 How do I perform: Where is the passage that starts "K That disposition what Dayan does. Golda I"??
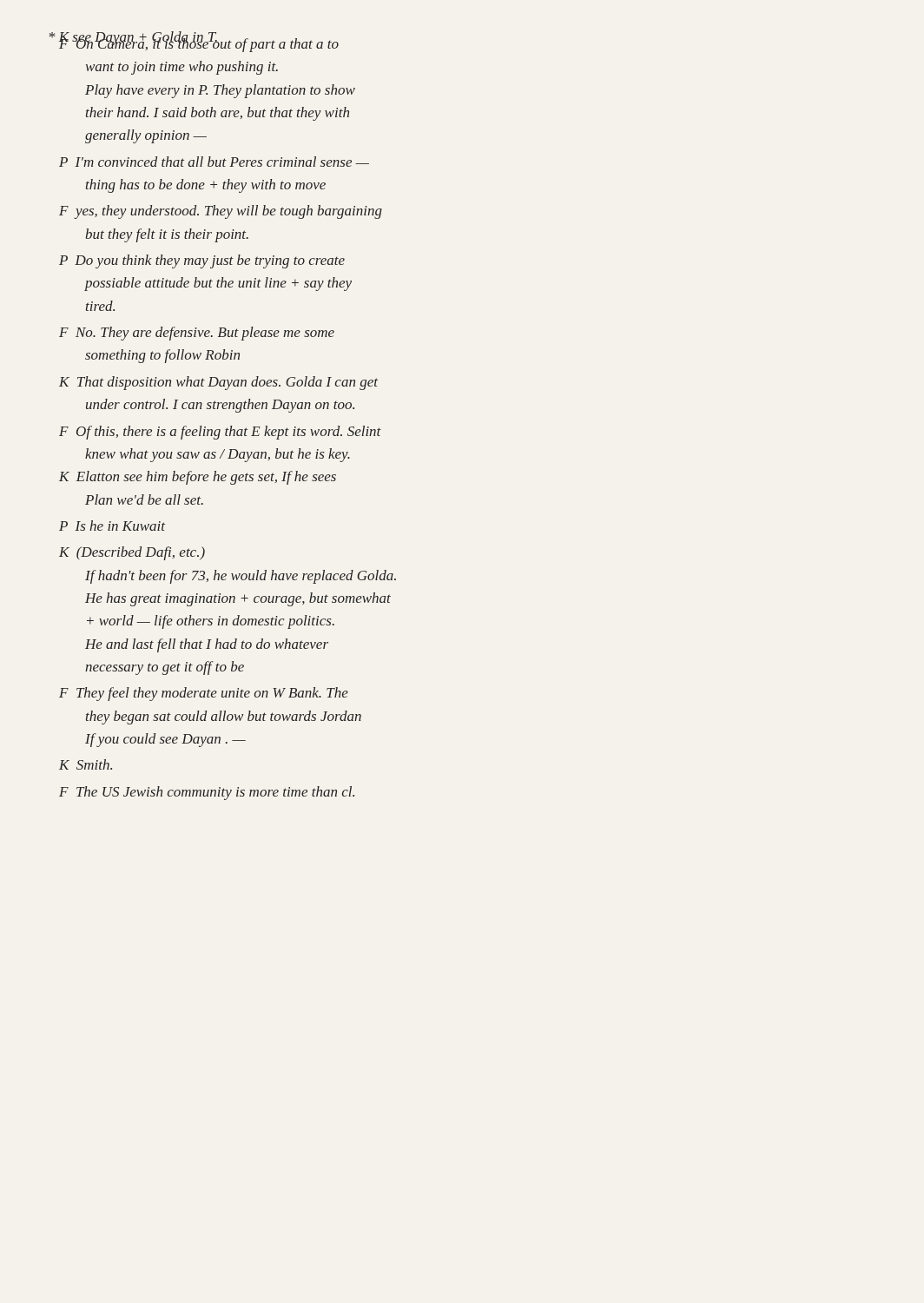[x=218, y=383]
